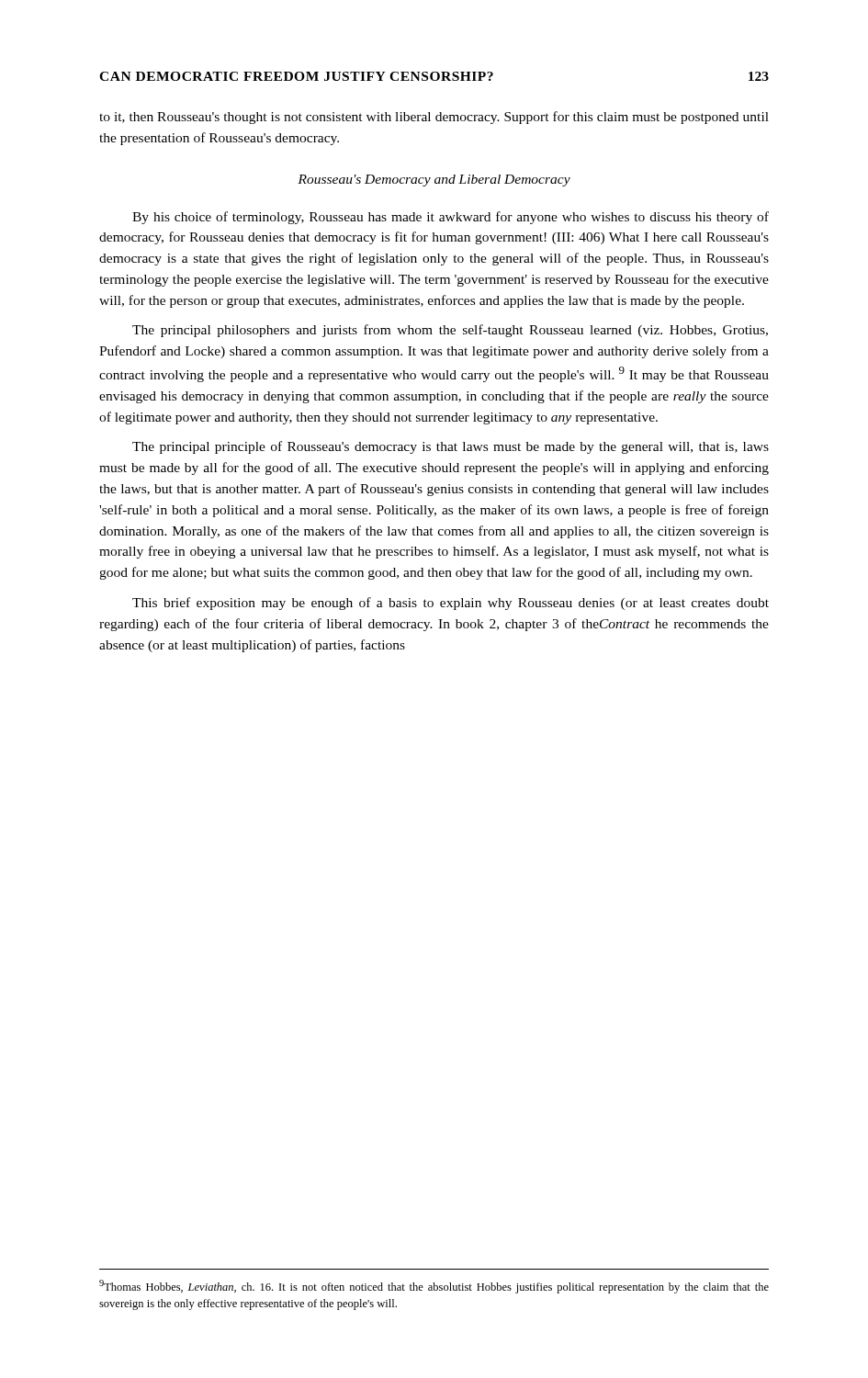
Task: Select the text block that says "By his choice of terminology,"
Action: [434, 258]
